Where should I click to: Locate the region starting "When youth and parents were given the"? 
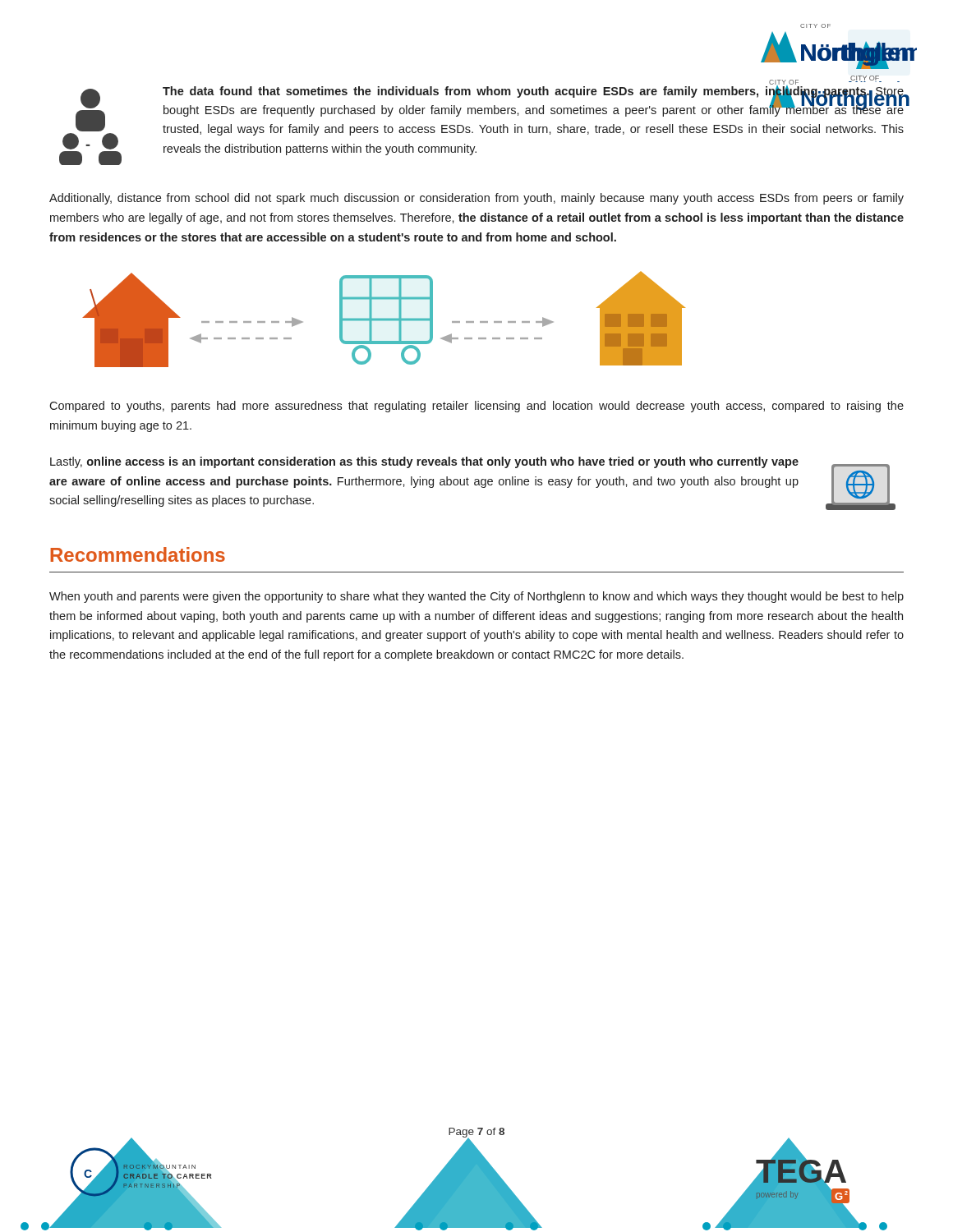(476, 625)
